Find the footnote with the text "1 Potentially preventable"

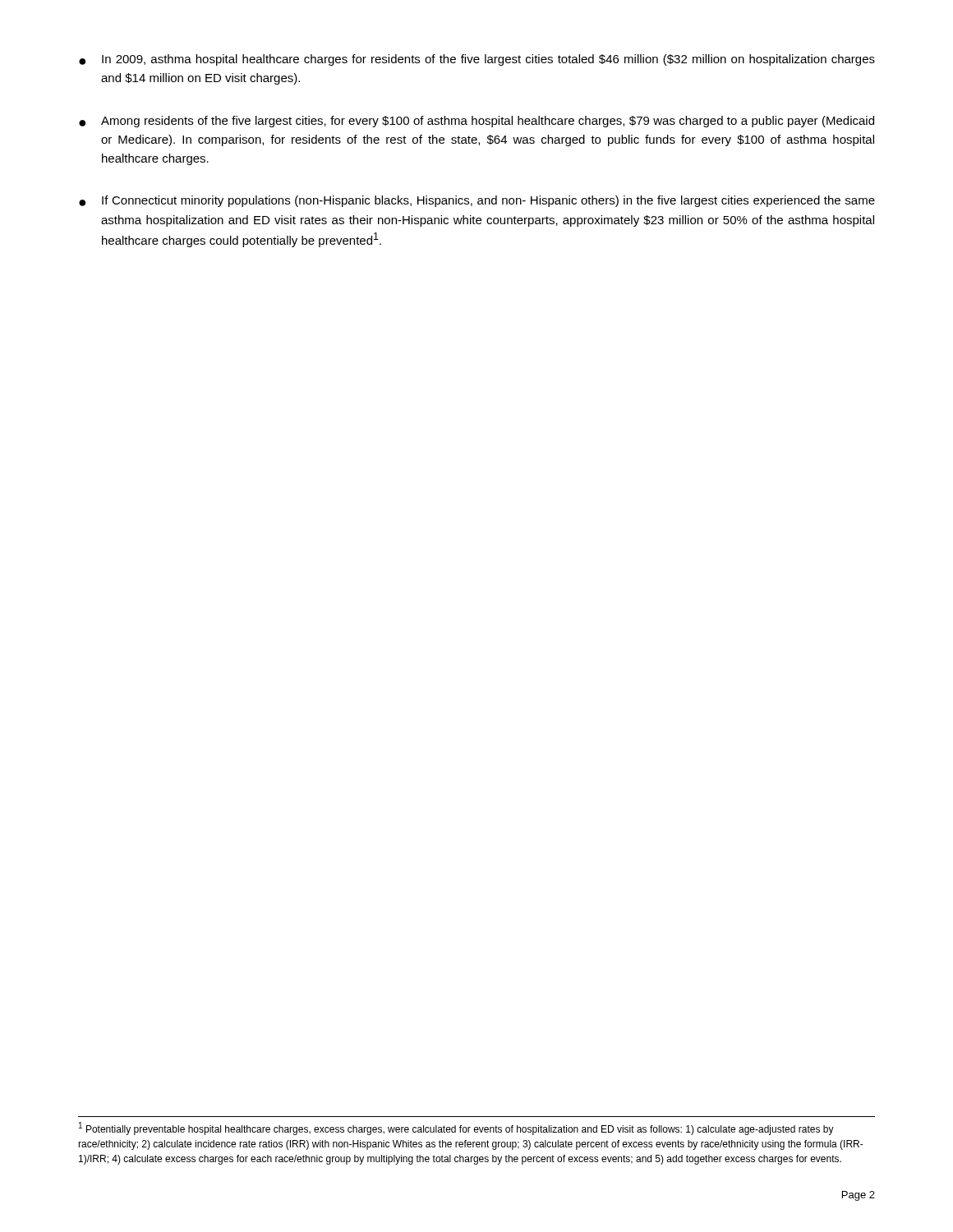click(476, 1144)
